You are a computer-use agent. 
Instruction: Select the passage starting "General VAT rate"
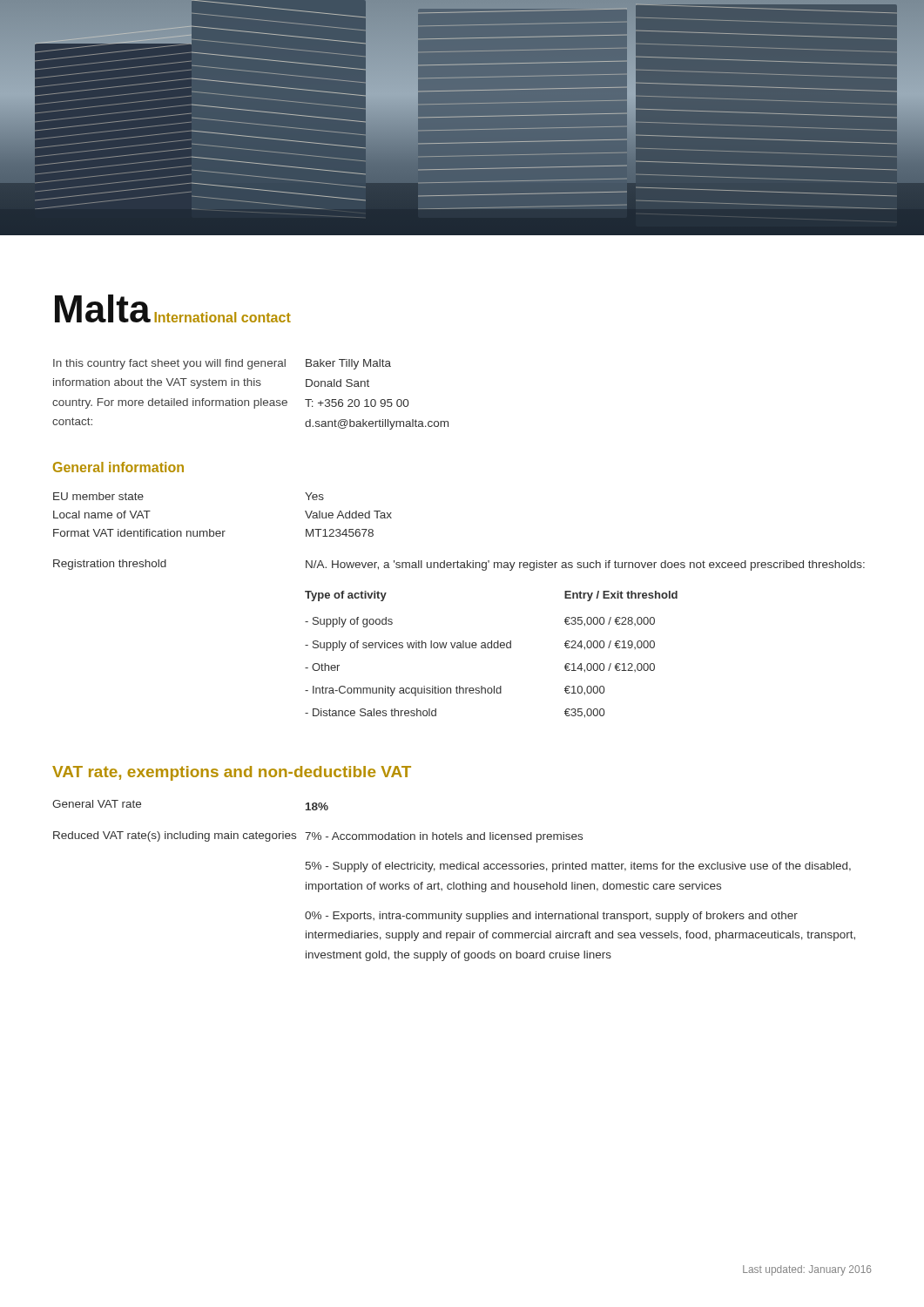pyautogui.click(x=97, y=804)
